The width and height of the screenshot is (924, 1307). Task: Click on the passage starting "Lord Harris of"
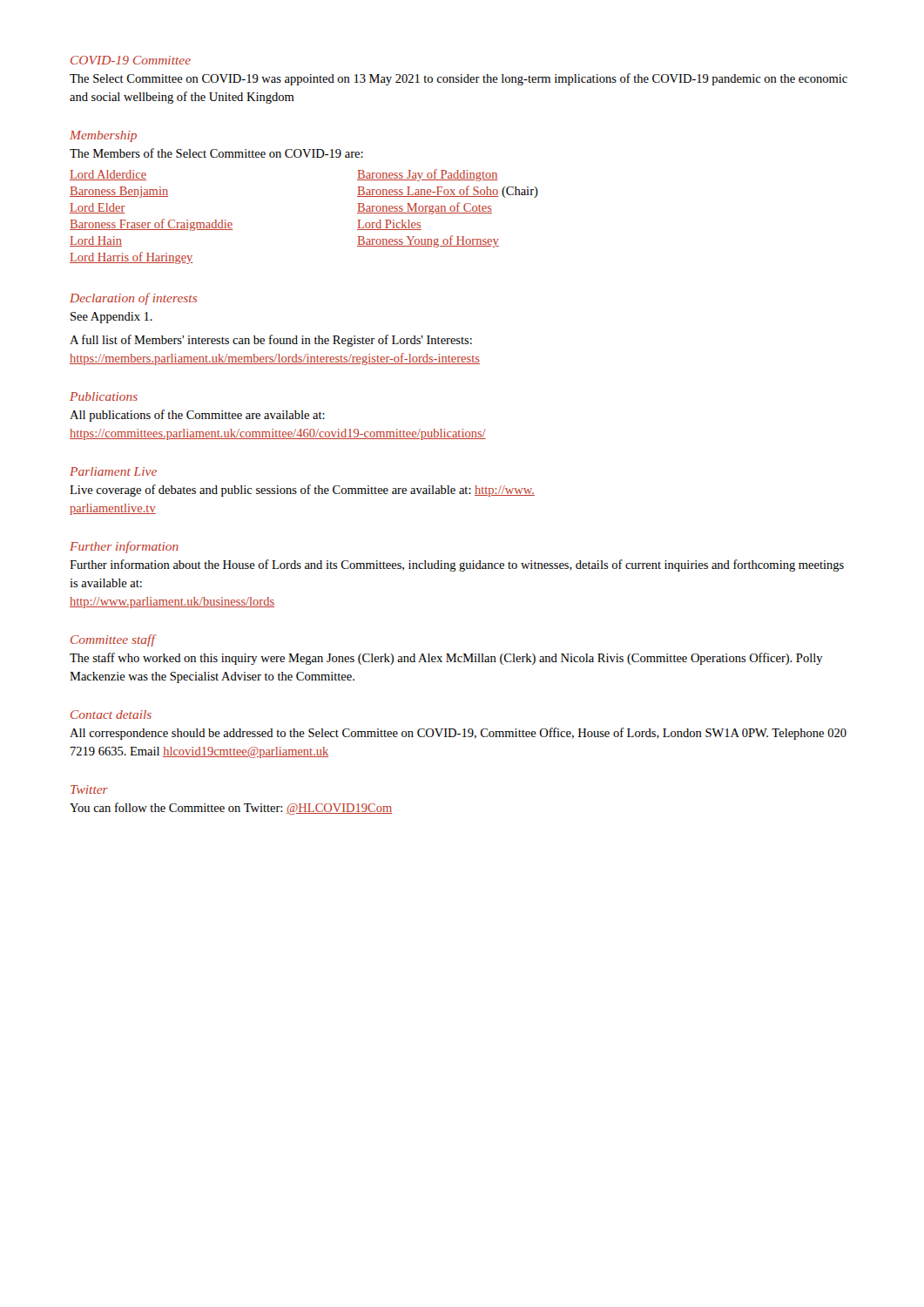coord(131,257)
